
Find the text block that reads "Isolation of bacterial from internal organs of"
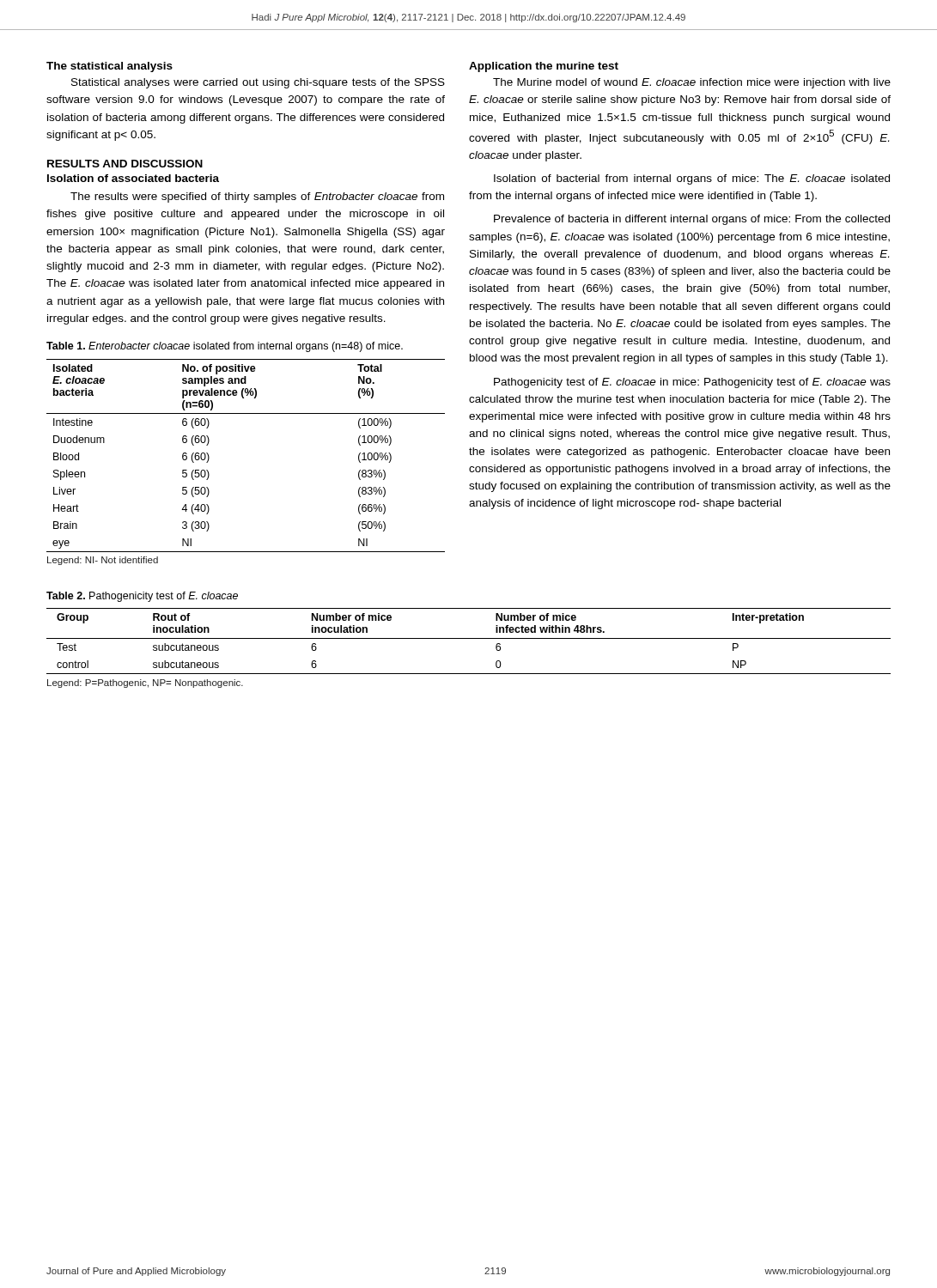[x=680, y=187]
